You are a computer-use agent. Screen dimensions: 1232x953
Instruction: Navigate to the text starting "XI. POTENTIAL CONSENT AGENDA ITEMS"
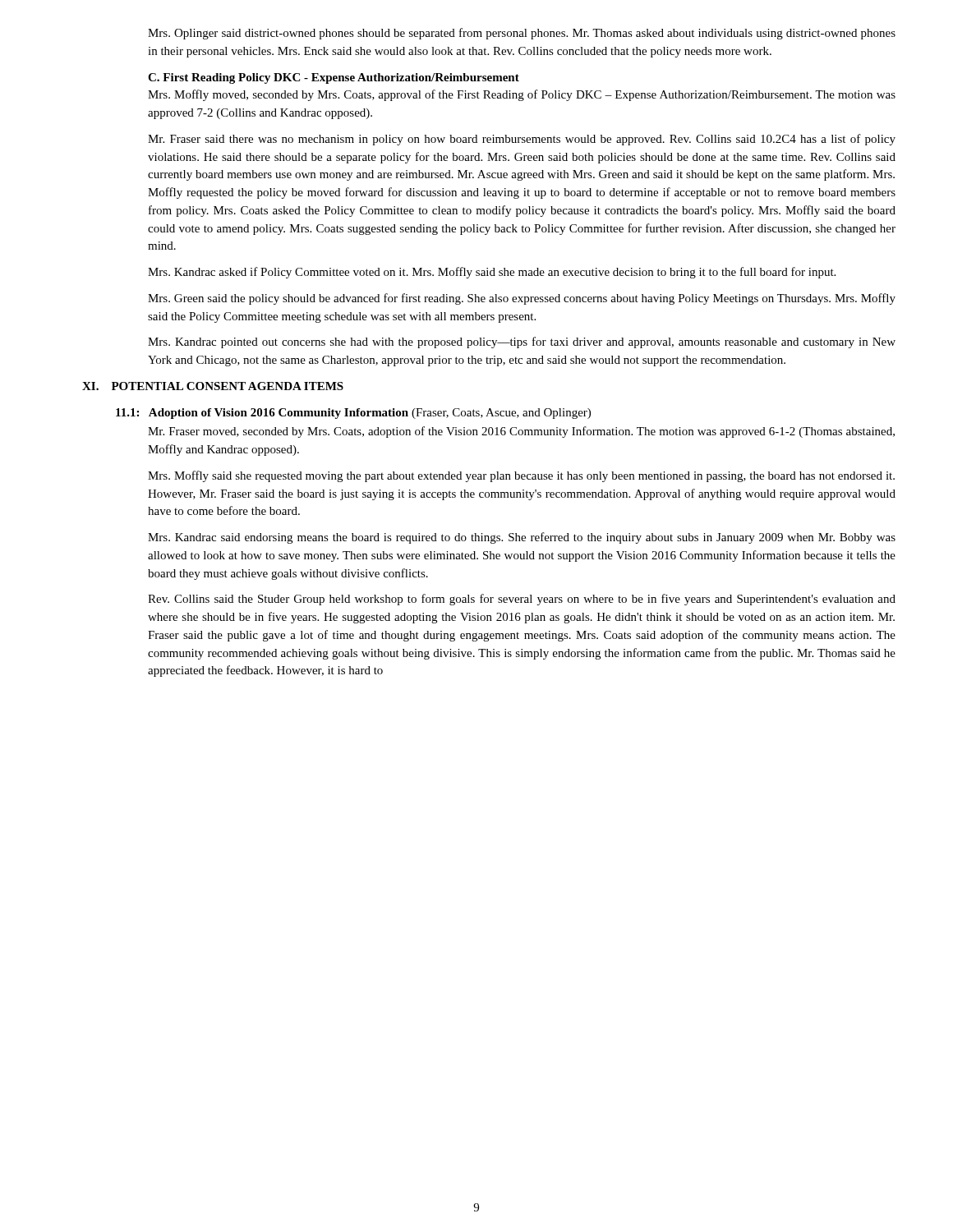tap(213, 386)
